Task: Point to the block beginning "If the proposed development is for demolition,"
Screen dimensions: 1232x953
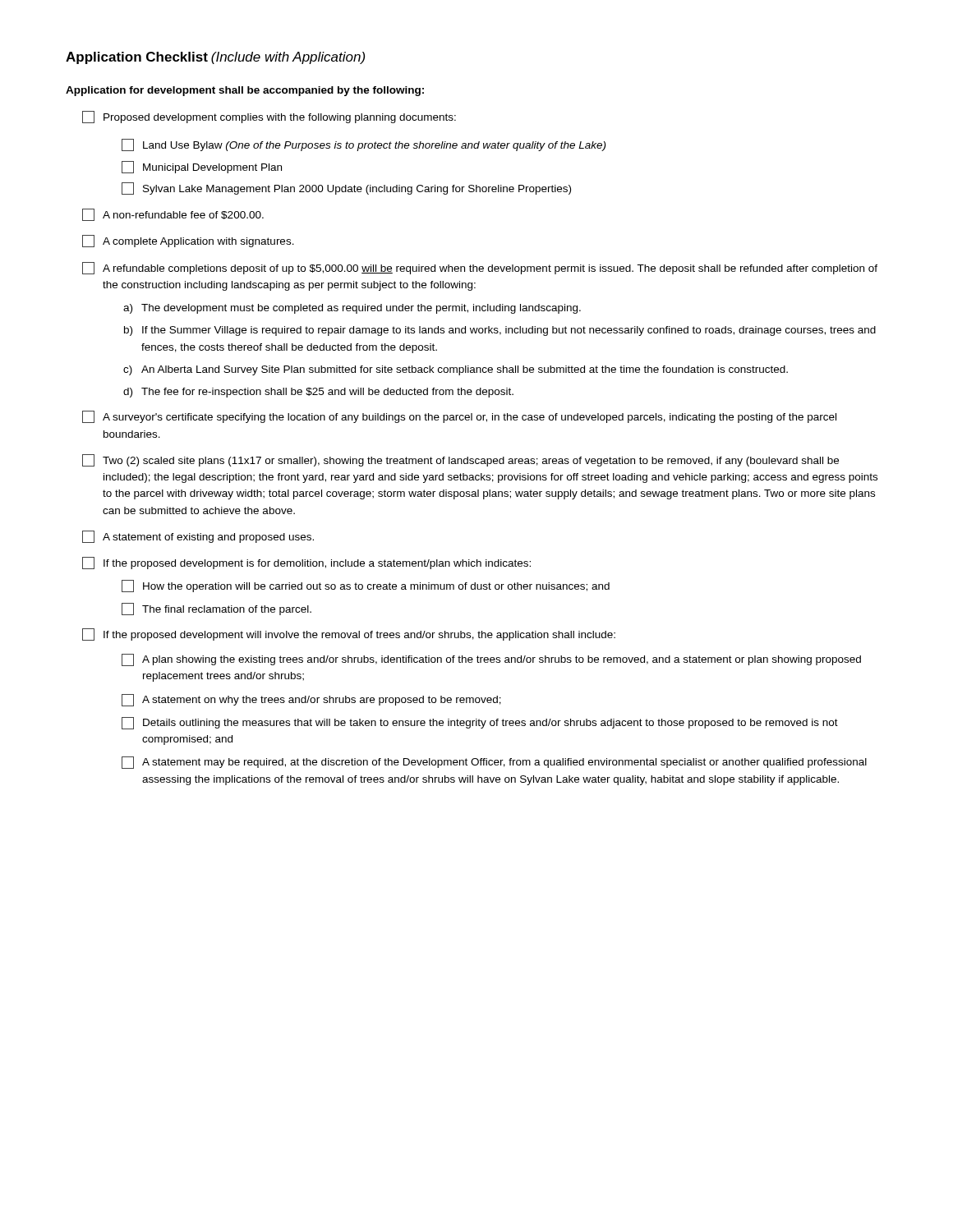Action: coord(485,564)
